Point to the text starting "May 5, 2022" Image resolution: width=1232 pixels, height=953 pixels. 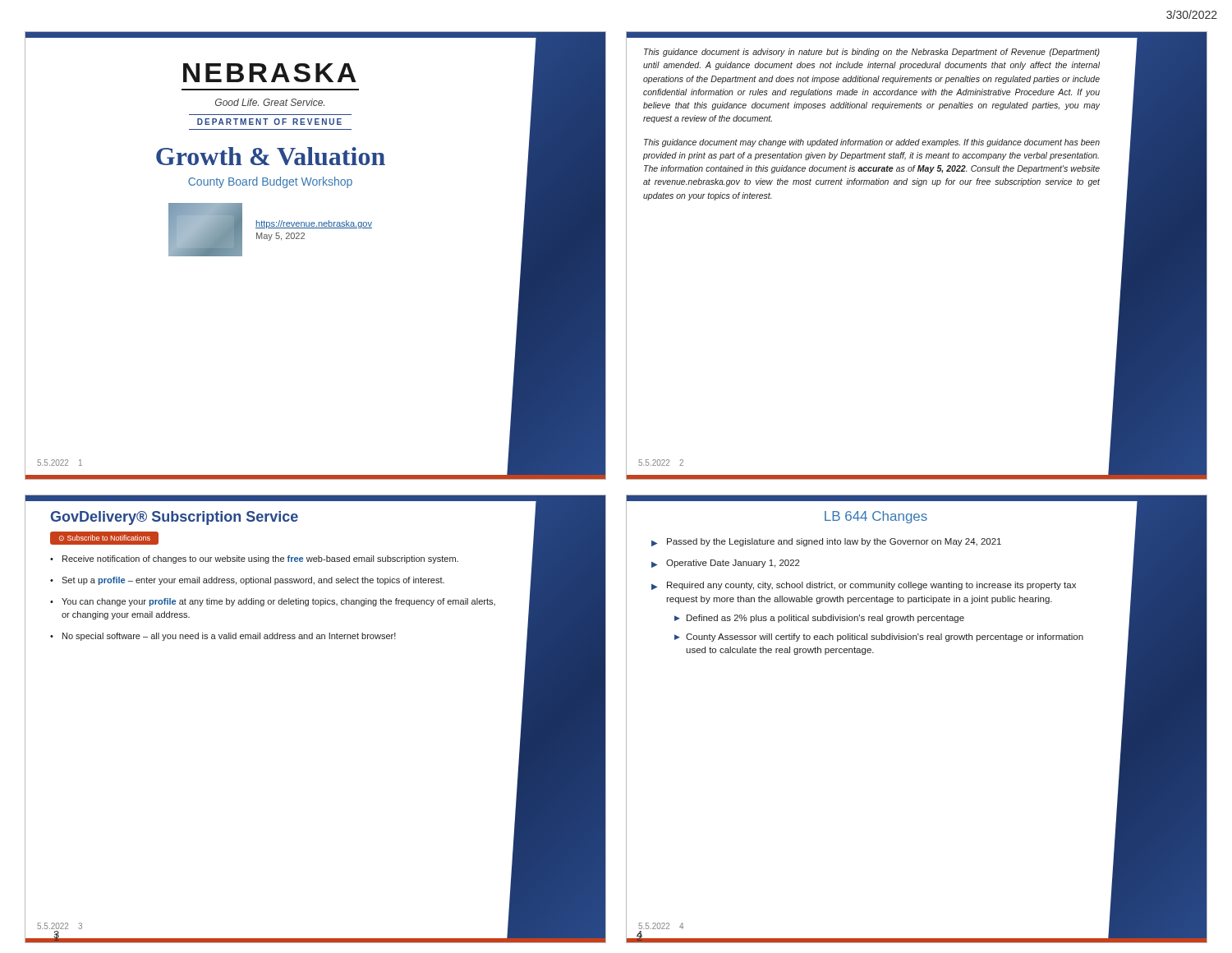tap(280, 236)
